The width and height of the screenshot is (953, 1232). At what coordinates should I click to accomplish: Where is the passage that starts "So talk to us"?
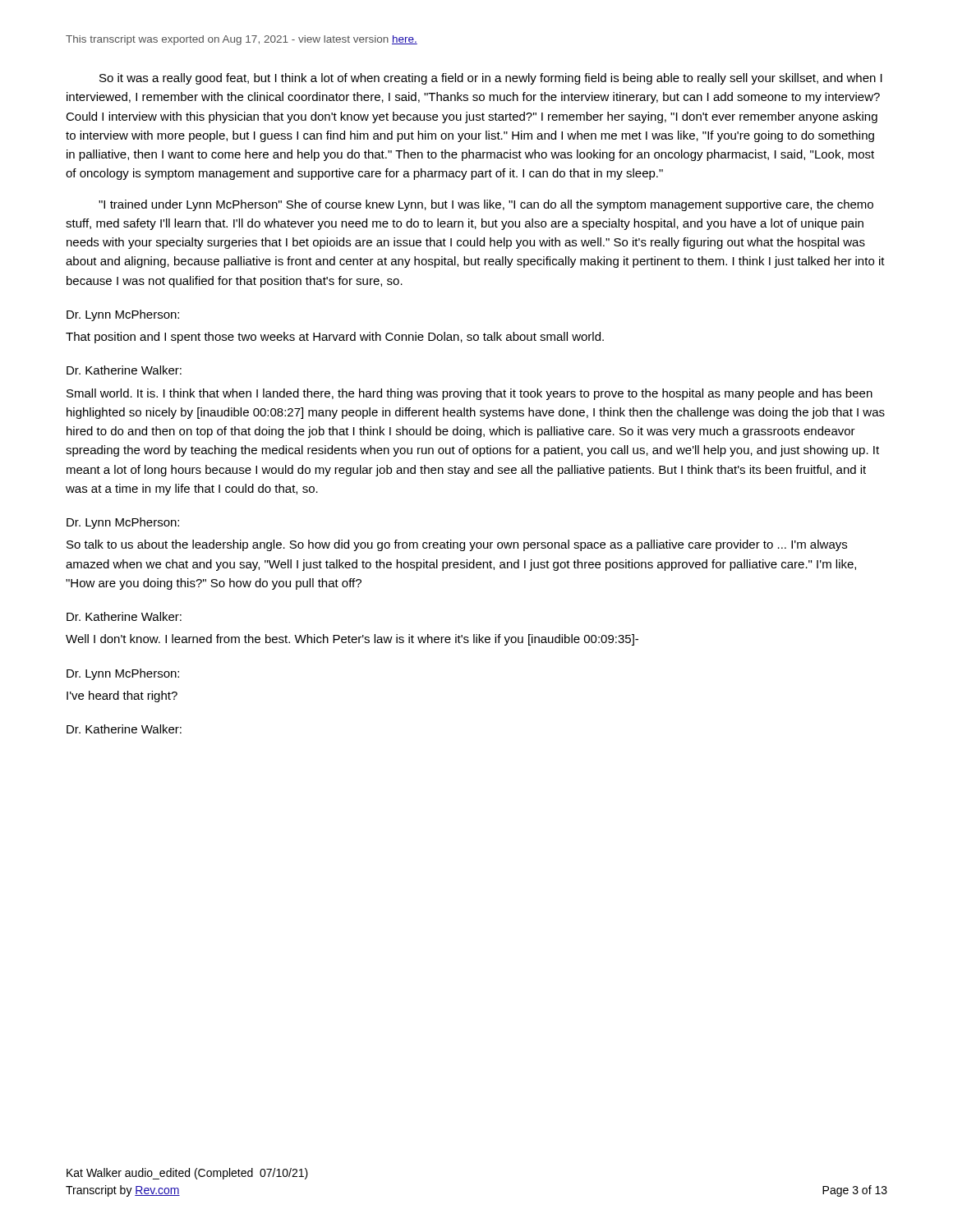click(x=462, y=563)
